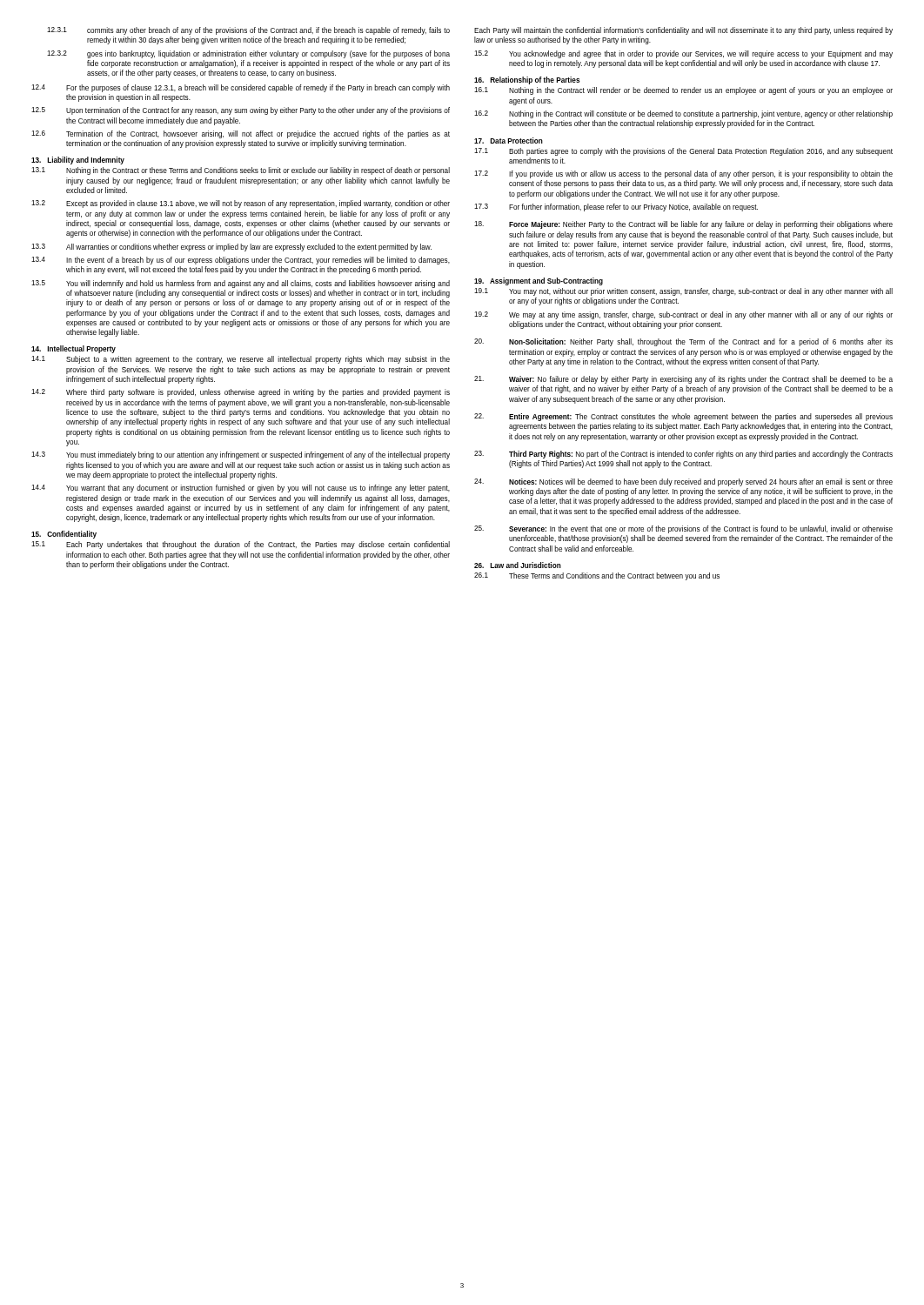Click the passage that begins "12.6 Termination of"
924x1305 pixels.
[x=241, y=139]
